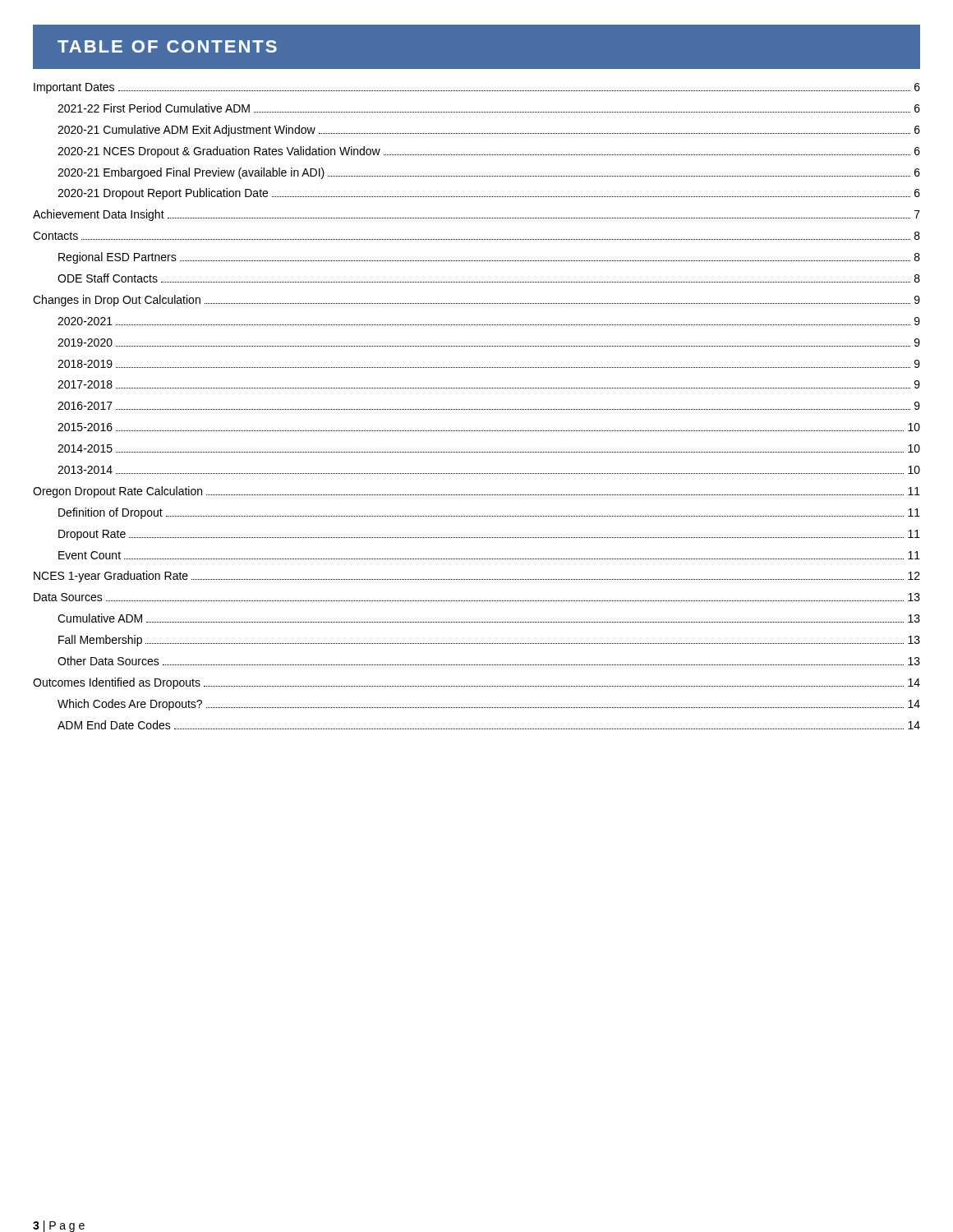Point to "2015-2016 10"

(489, 428)
